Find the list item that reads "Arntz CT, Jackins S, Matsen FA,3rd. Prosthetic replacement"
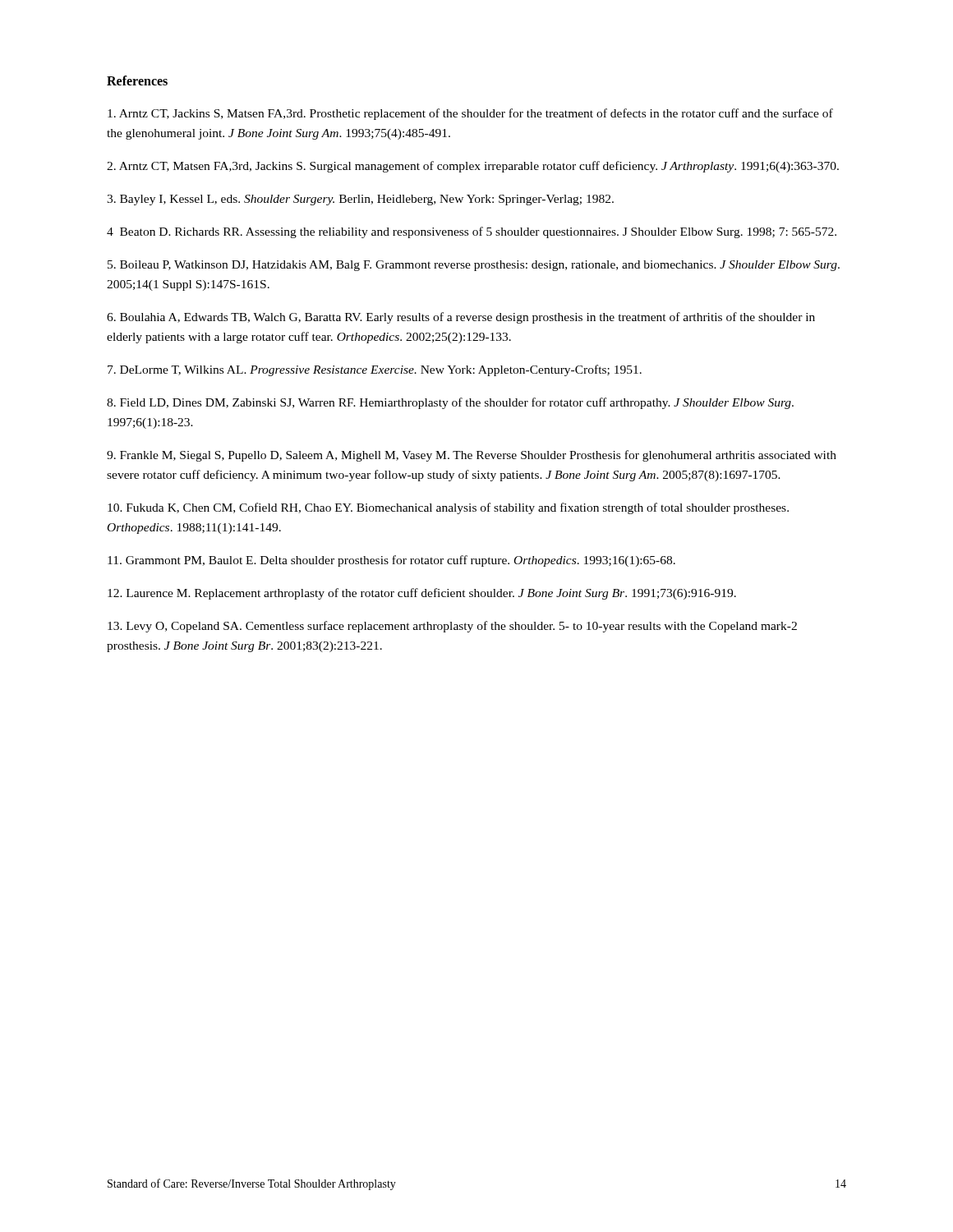Screen dimensions: 1232x953 [470, 123]
